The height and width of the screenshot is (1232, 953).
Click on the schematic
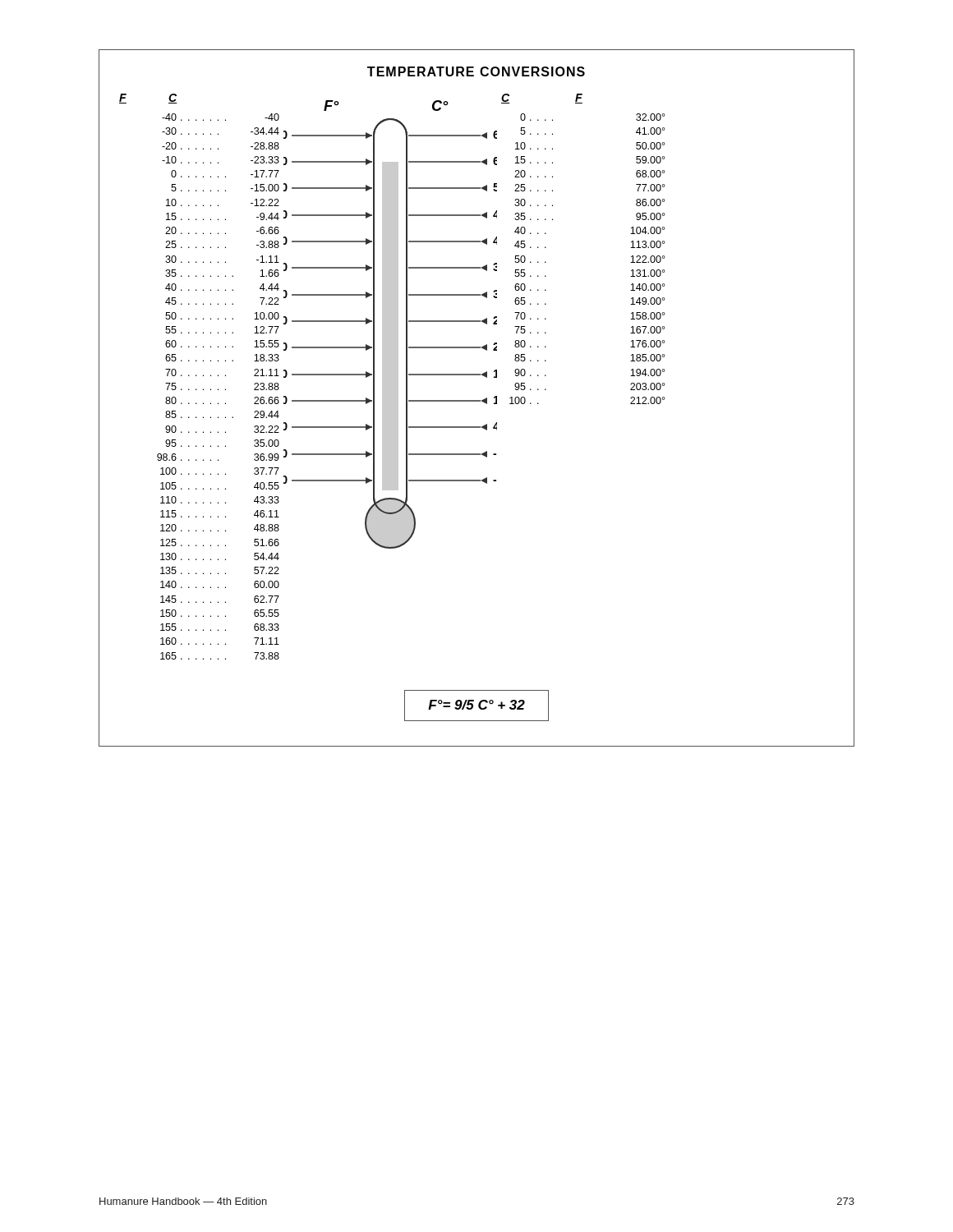476,376
